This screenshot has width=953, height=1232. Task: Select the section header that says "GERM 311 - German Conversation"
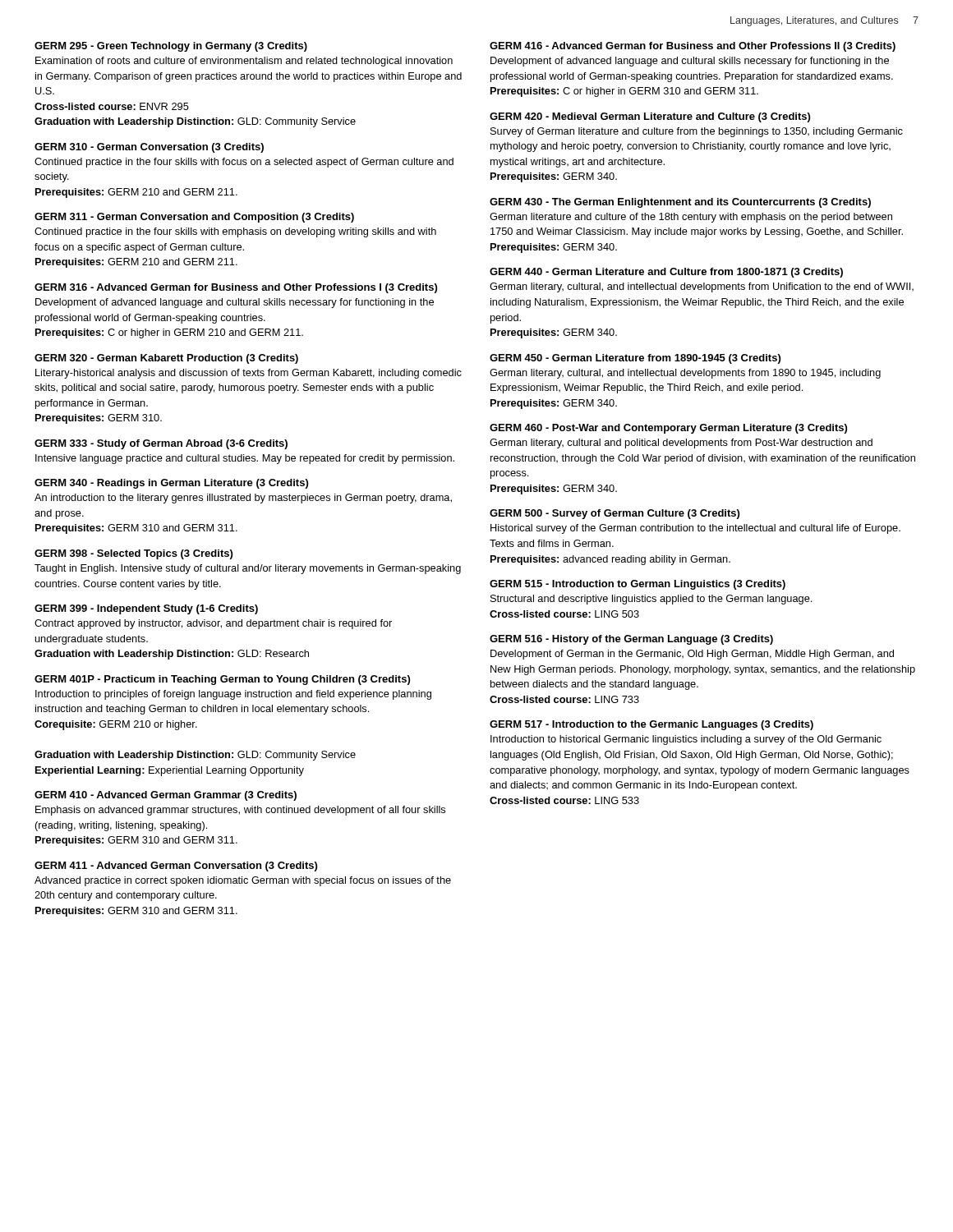[x=249, y=240]
